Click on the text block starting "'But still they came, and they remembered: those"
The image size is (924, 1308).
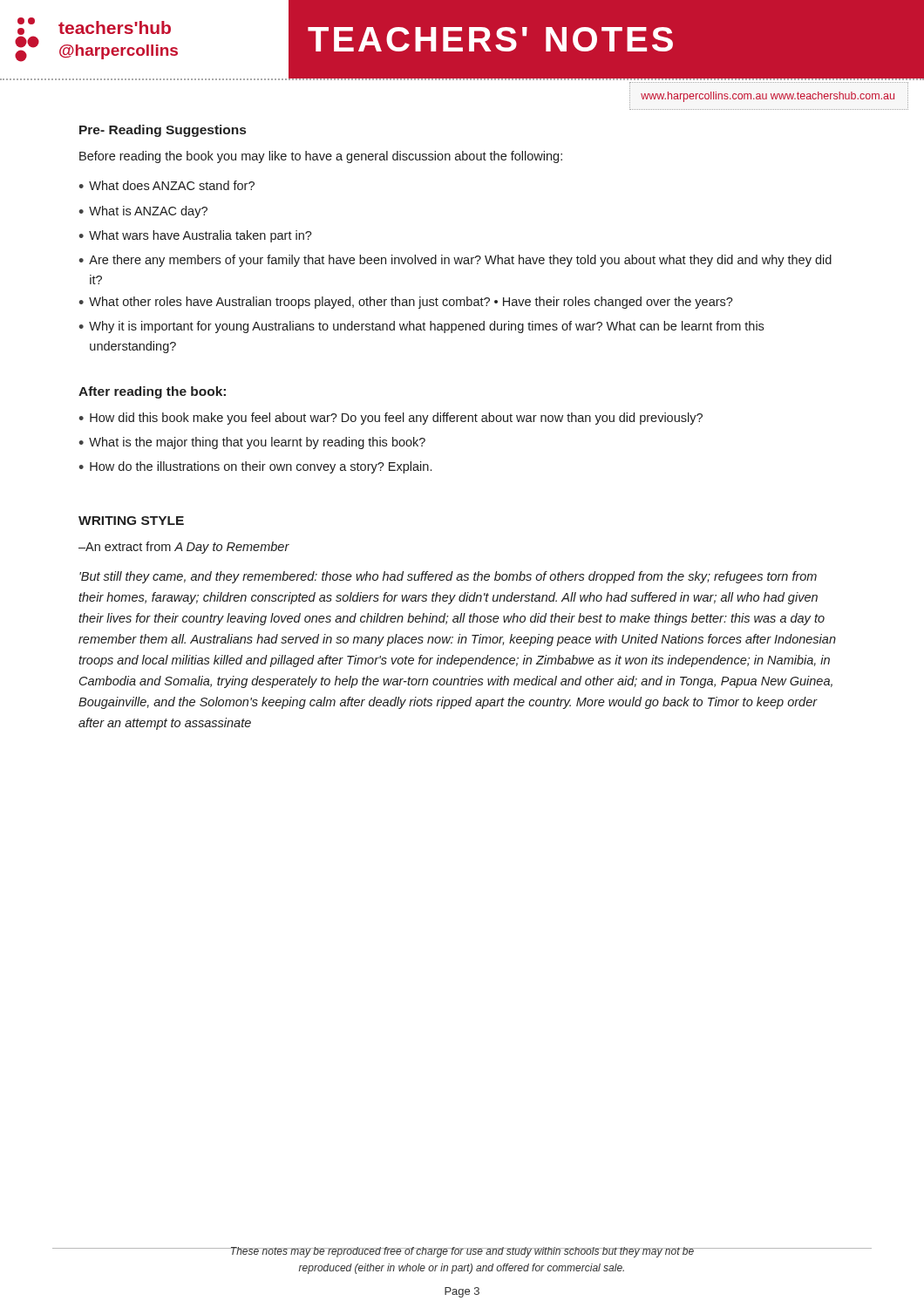coord(457,649)
